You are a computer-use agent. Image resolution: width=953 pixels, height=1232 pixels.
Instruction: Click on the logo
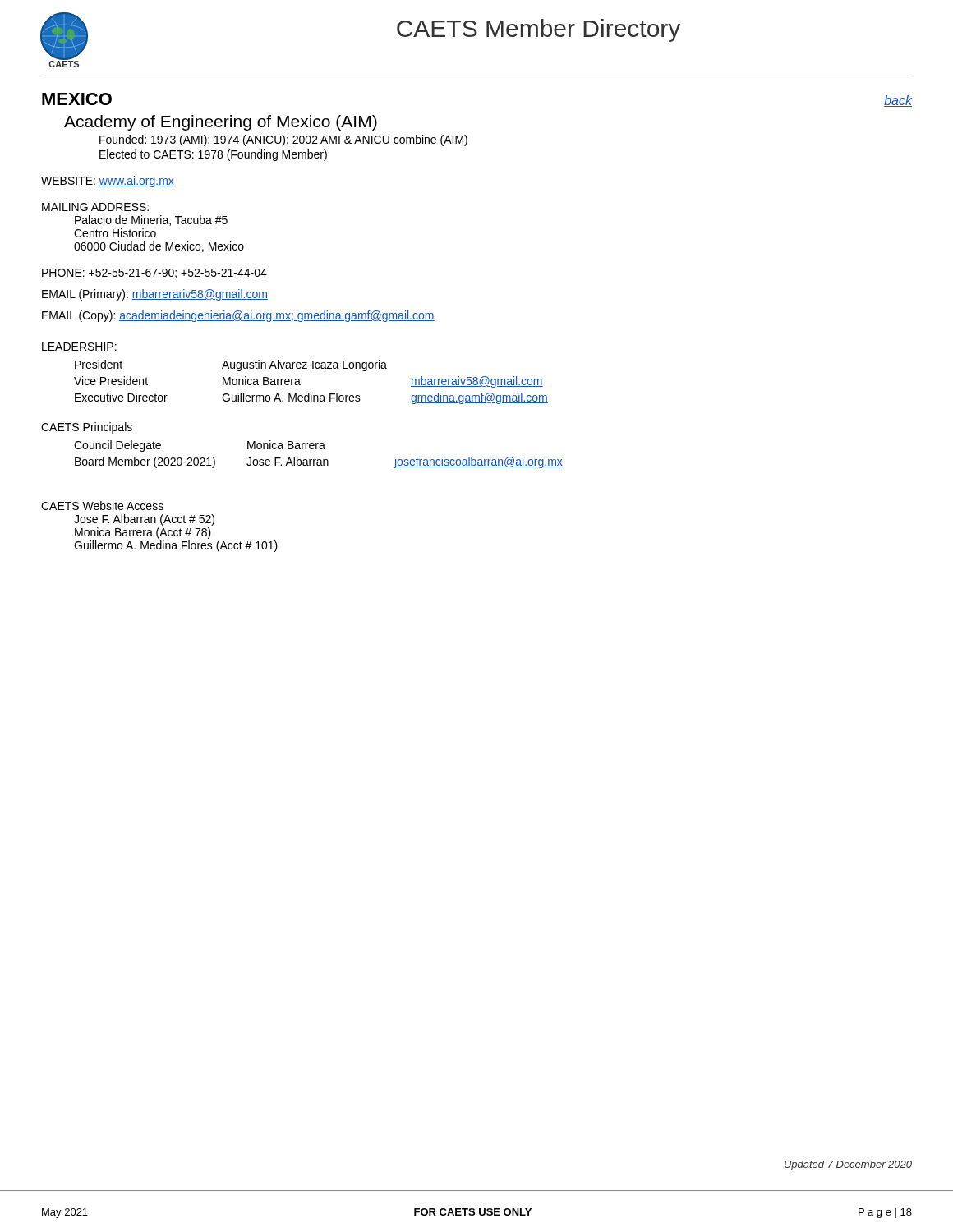(x=71, y=41)
